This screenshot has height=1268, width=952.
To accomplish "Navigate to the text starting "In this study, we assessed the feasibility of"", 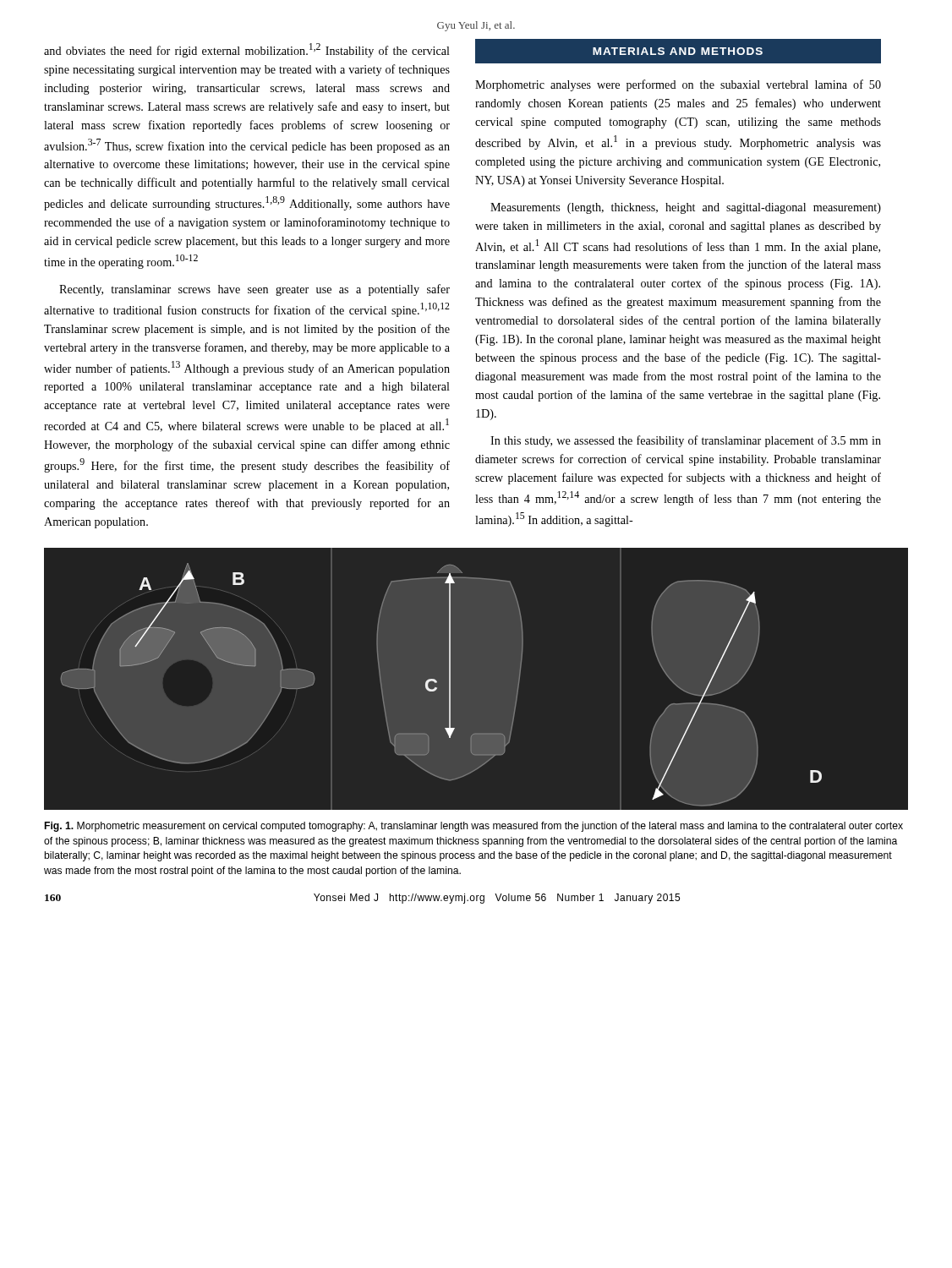I will coord(678,480).
